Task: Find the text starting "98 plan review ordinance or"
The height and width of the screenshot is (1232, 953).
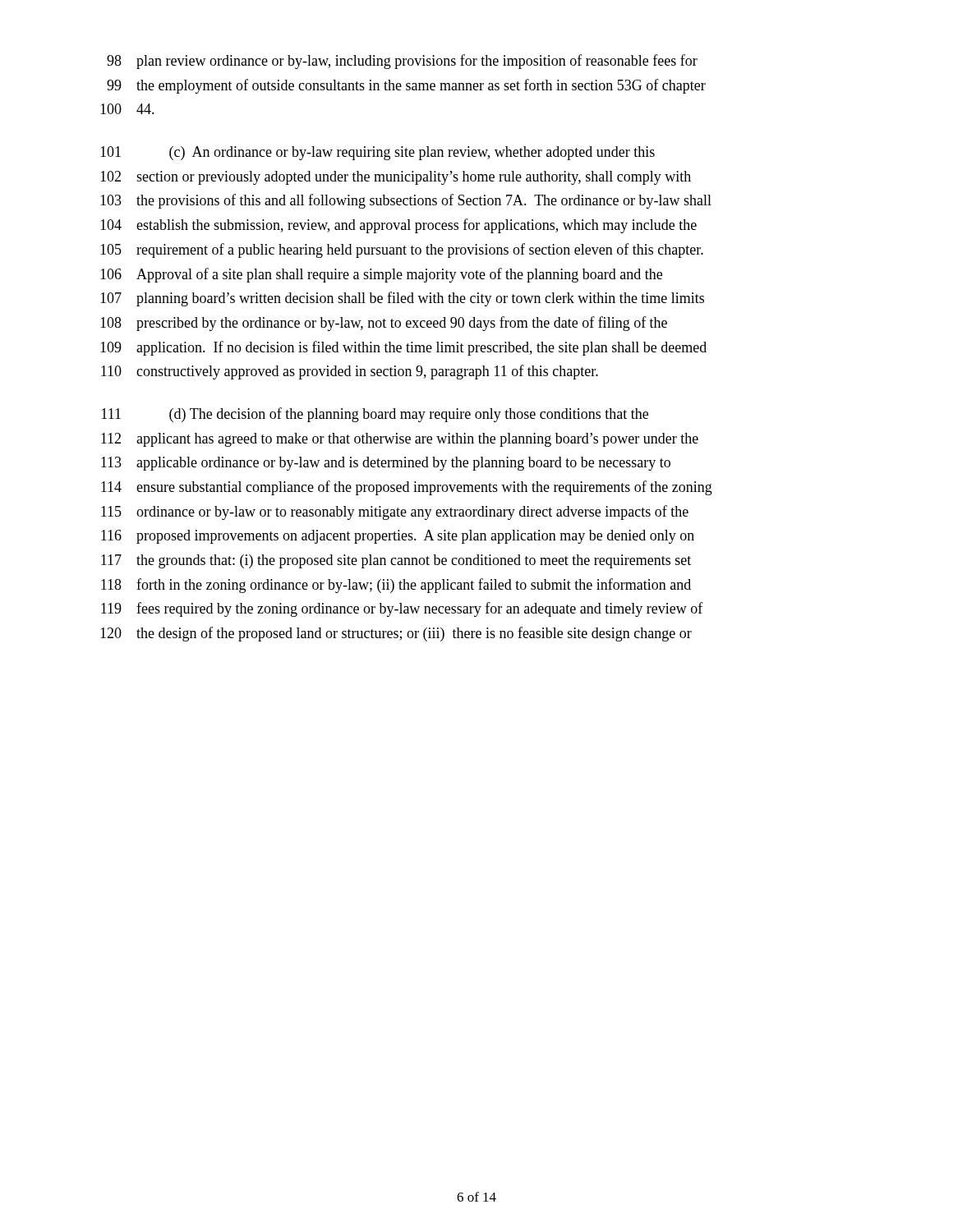Action: coord(485,61)
